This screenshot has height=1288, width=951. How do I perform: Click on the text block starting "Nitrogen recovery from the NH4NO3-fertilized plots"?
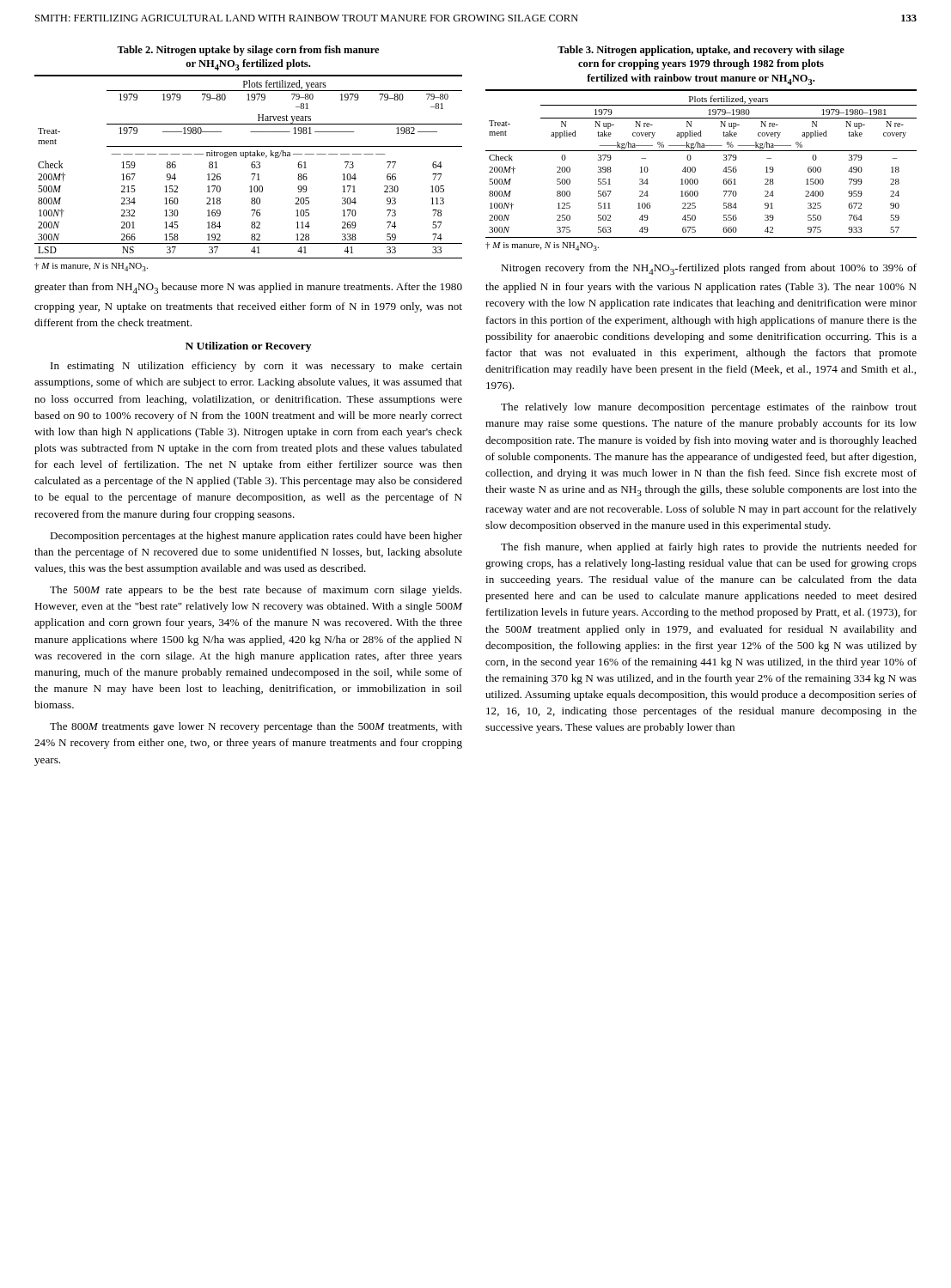tap(701, 326)
